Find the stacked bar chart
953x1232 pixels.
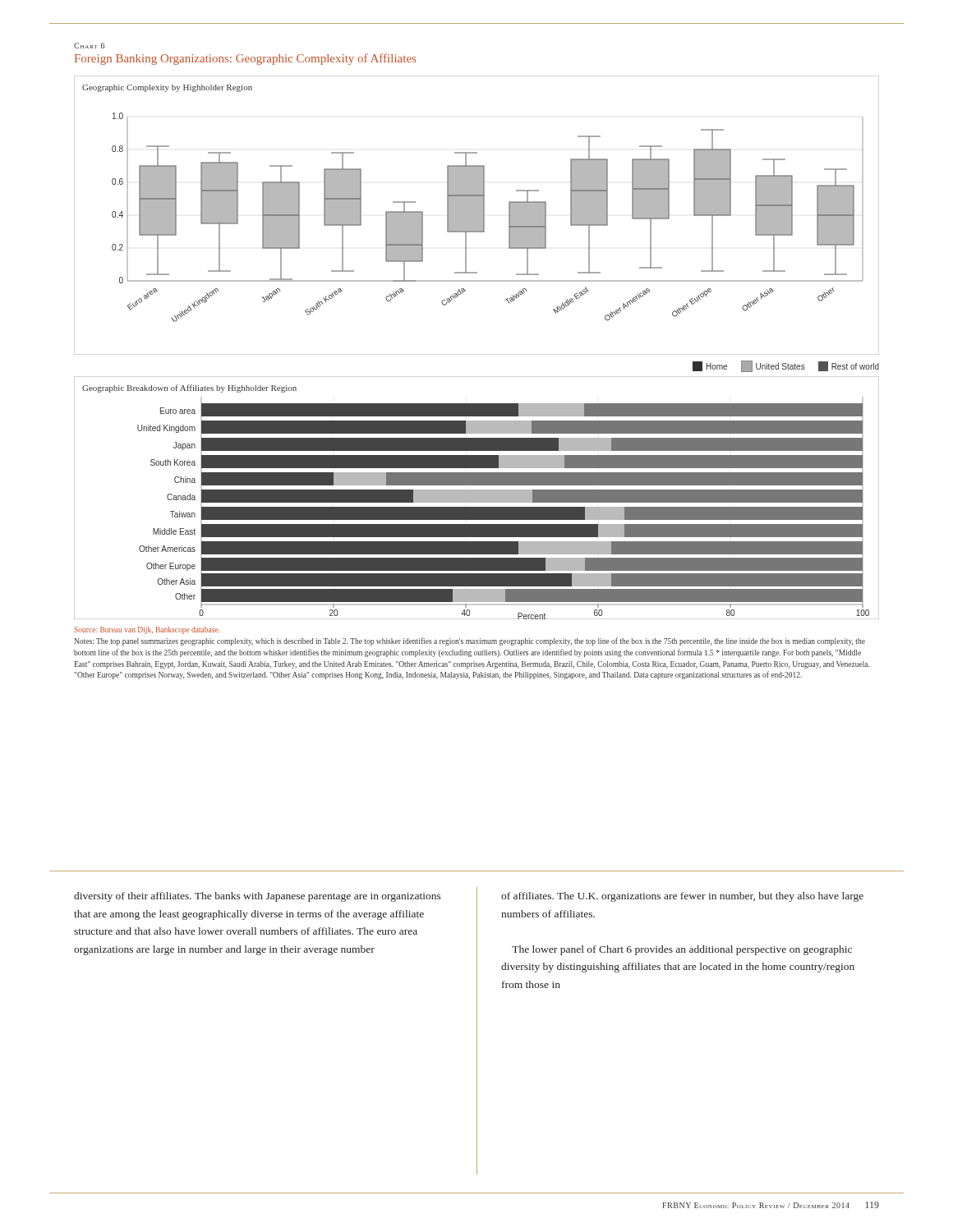pos(476,498)
